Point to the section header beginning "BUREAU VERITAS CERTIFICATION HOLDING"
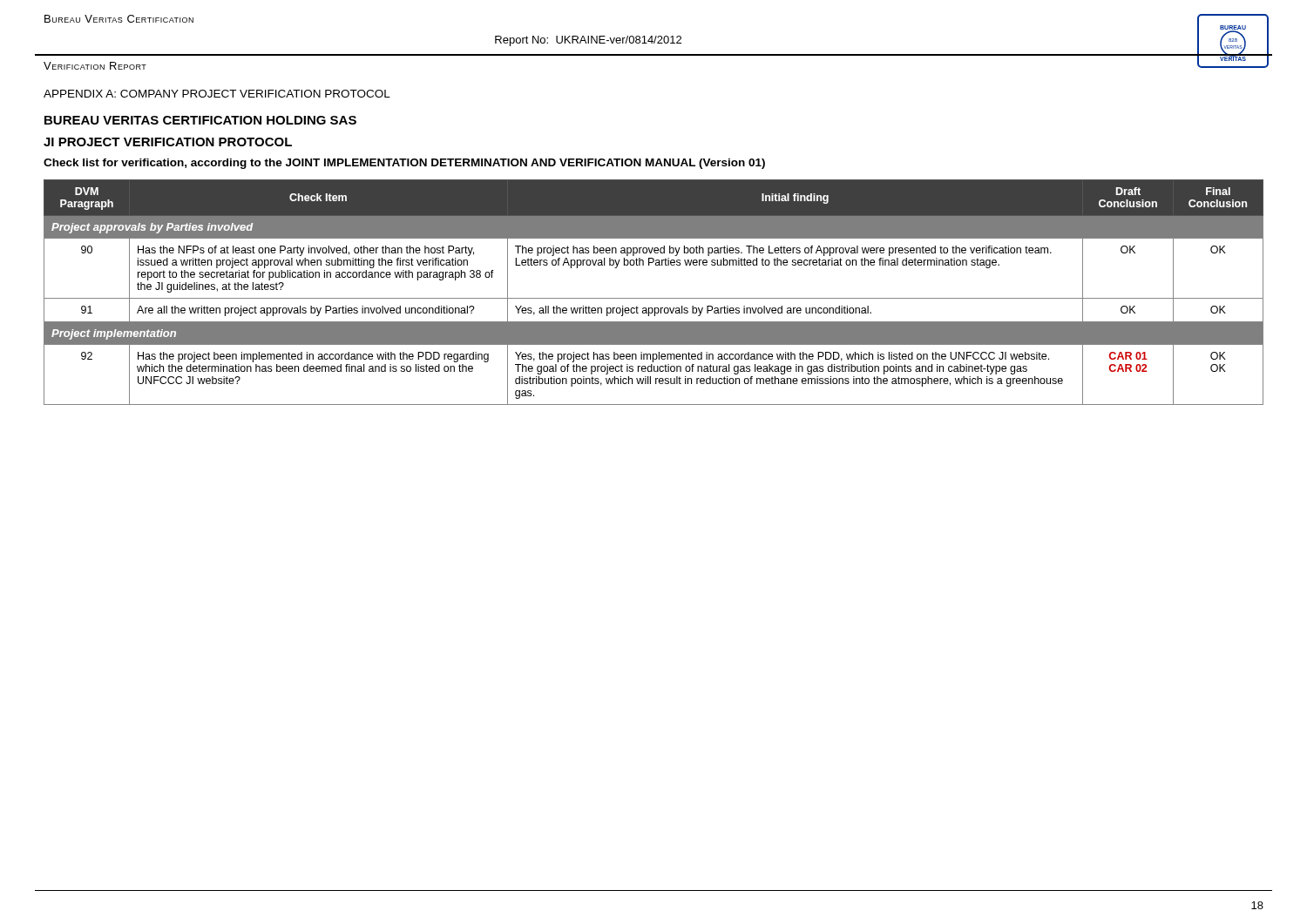Viewport: 1307px width, 924px height. pyautogui.click(x=200, y=120)
